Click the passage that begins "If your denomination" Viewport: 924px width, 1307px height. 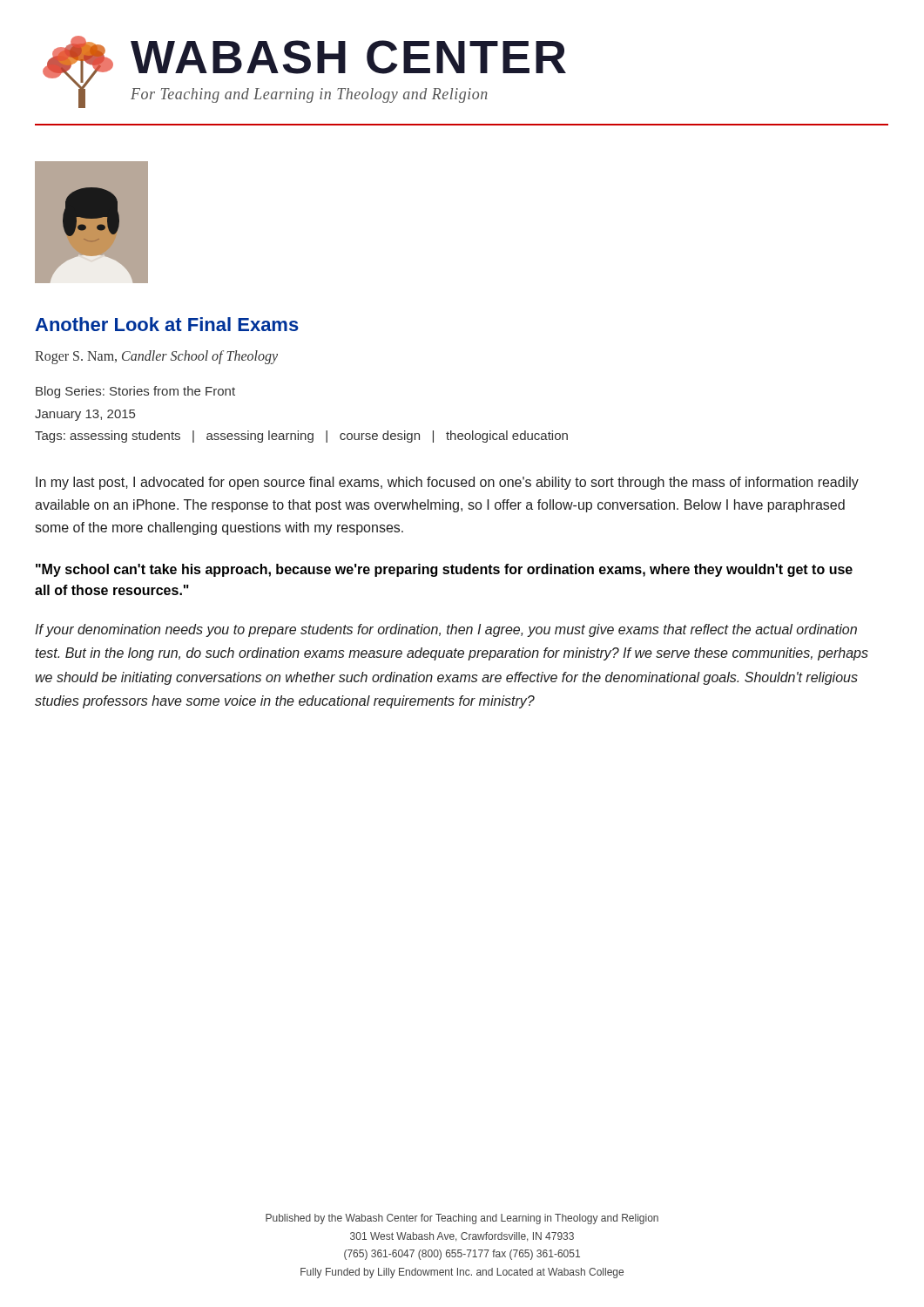pos(453,665)
